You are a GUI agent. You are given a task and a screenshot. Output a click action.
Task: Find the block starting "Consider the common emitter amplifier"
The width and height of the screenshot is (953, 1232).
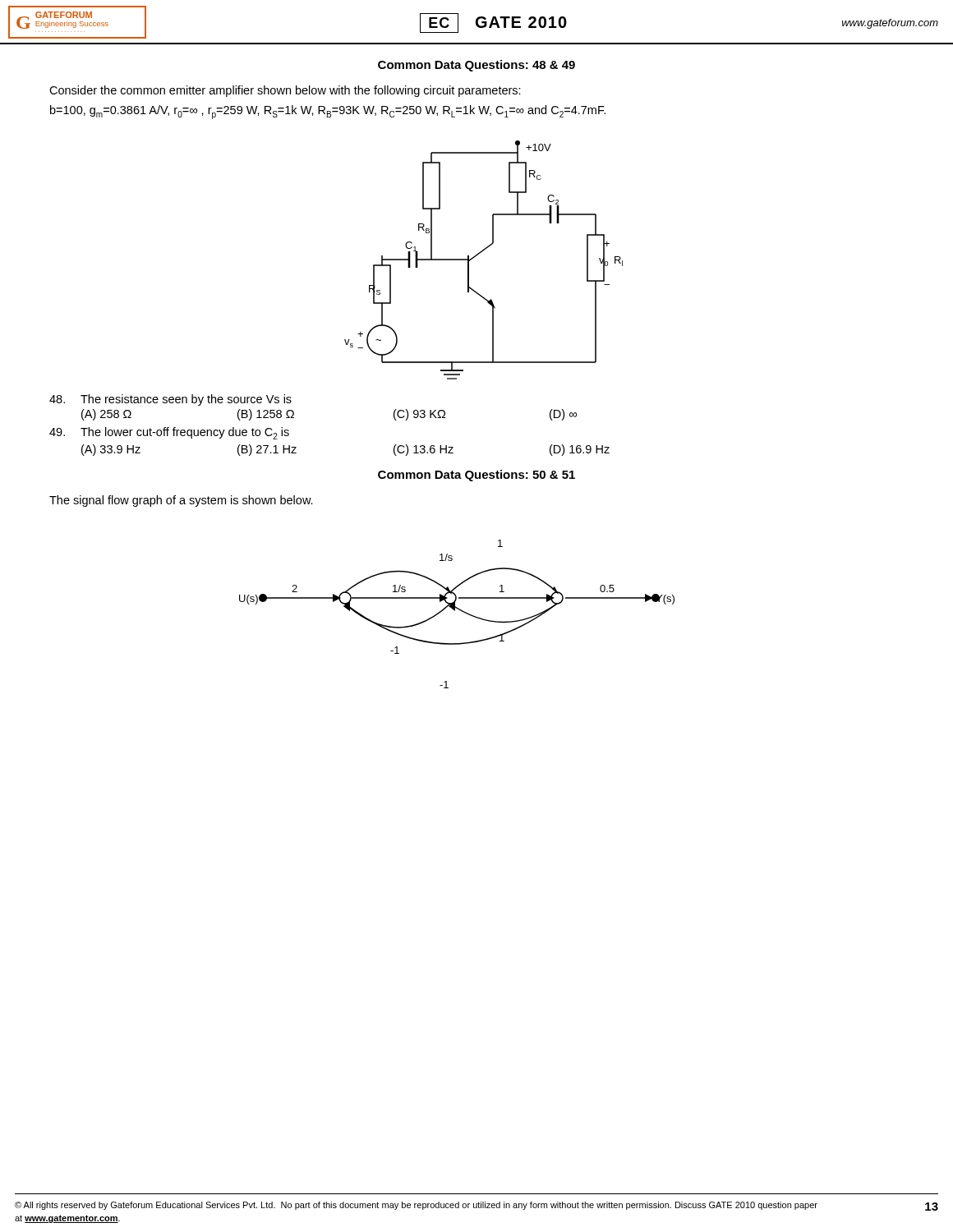pyautogui.click(x=285, y=90)
